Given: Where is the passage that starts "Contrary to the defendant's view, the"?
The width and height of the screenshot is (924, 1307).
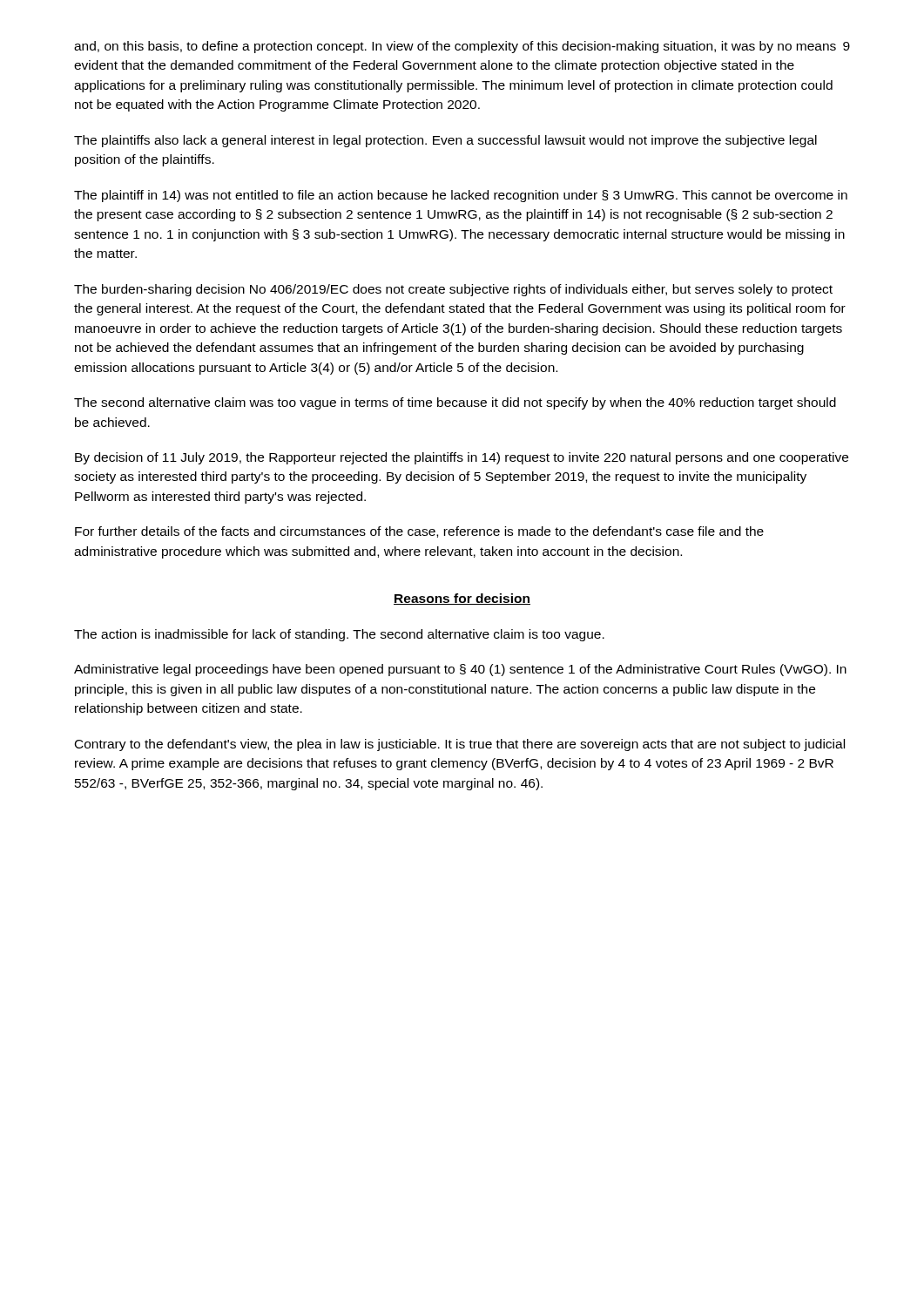Looking at the screenshot, I should click(x=460, y=763).
